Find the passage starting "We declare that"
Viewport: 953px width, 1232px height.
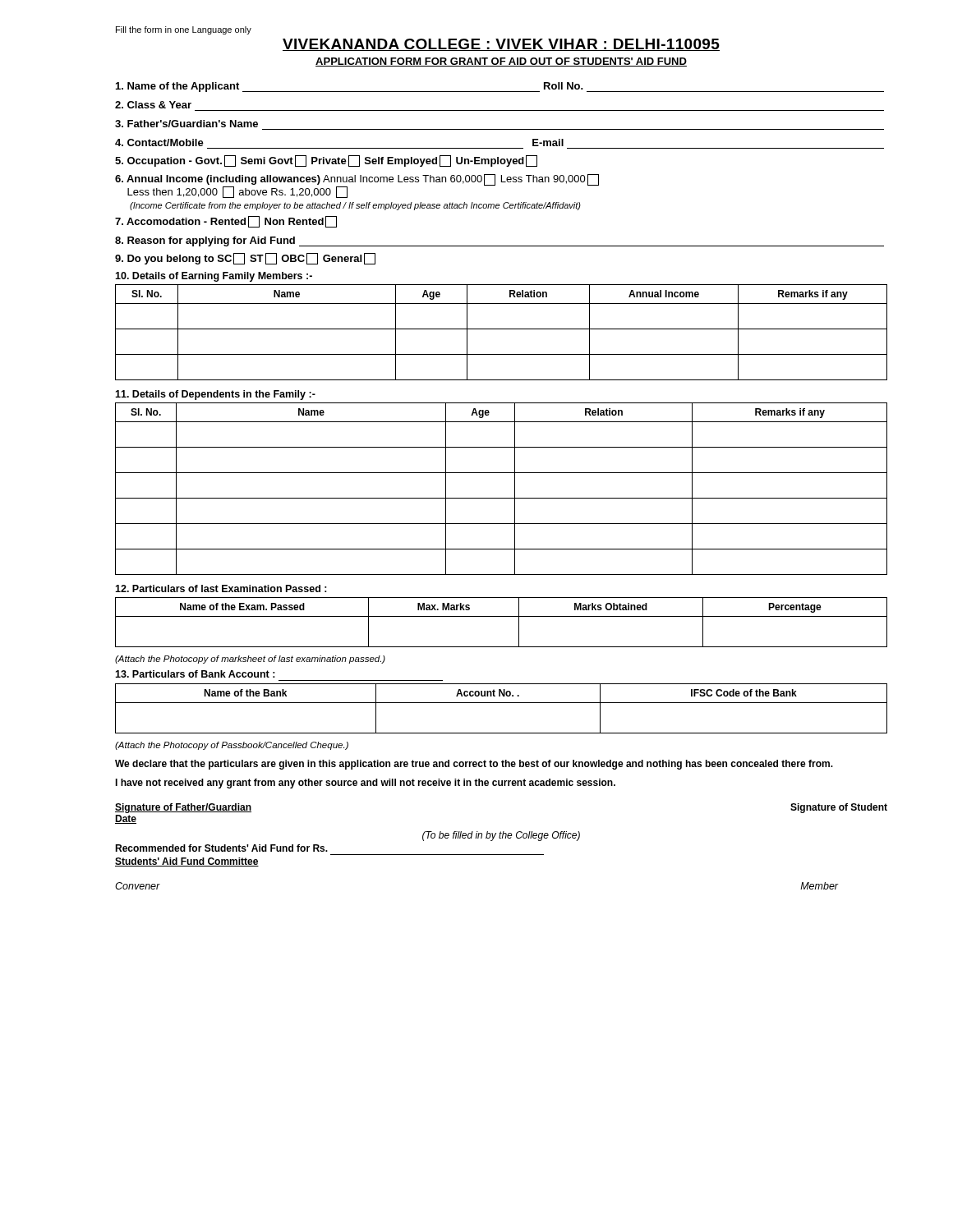pyautogui.click(x=474, y=764)
